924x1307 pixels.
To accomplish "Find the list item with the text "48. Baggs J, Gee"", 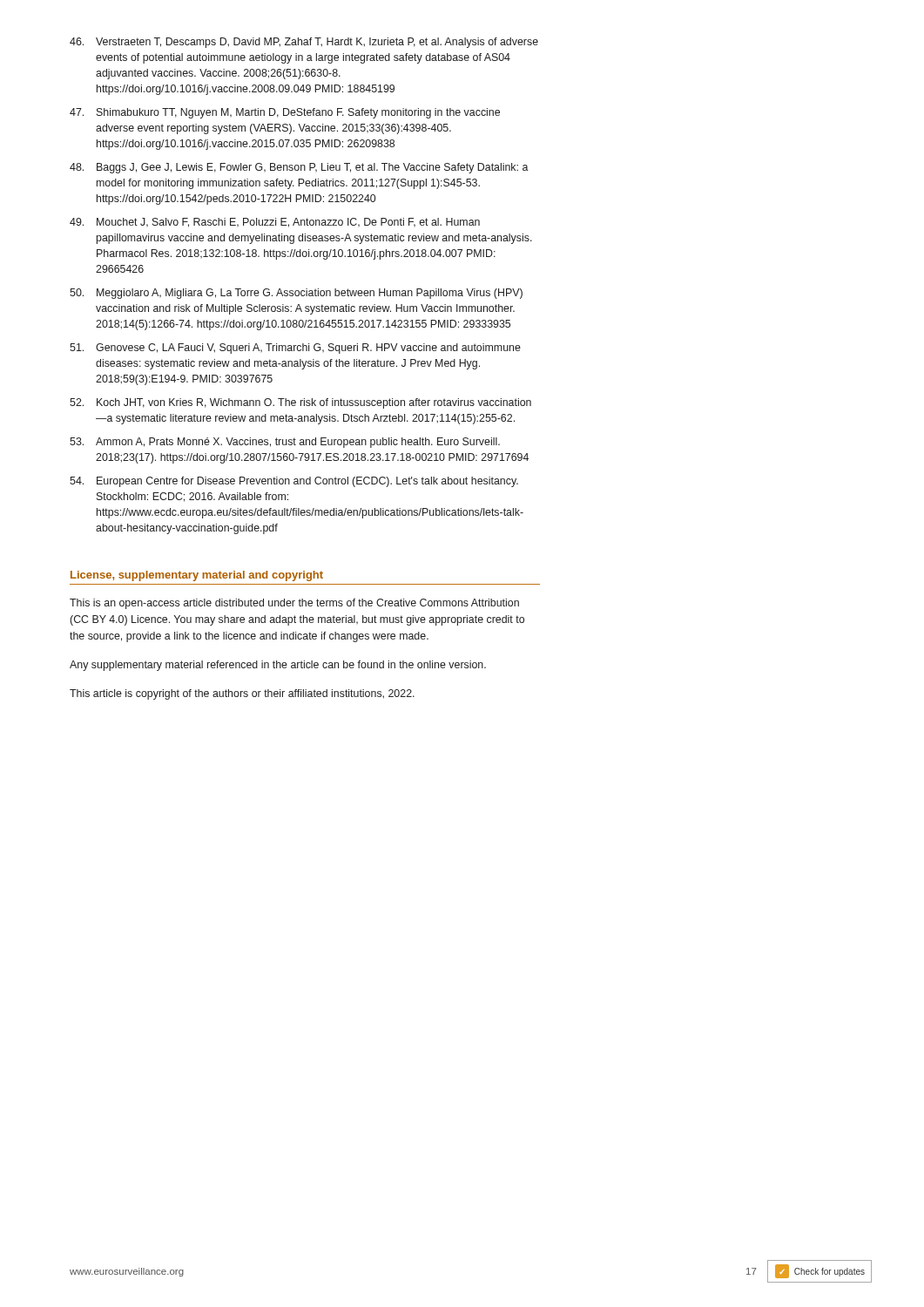I will [305, 184].
